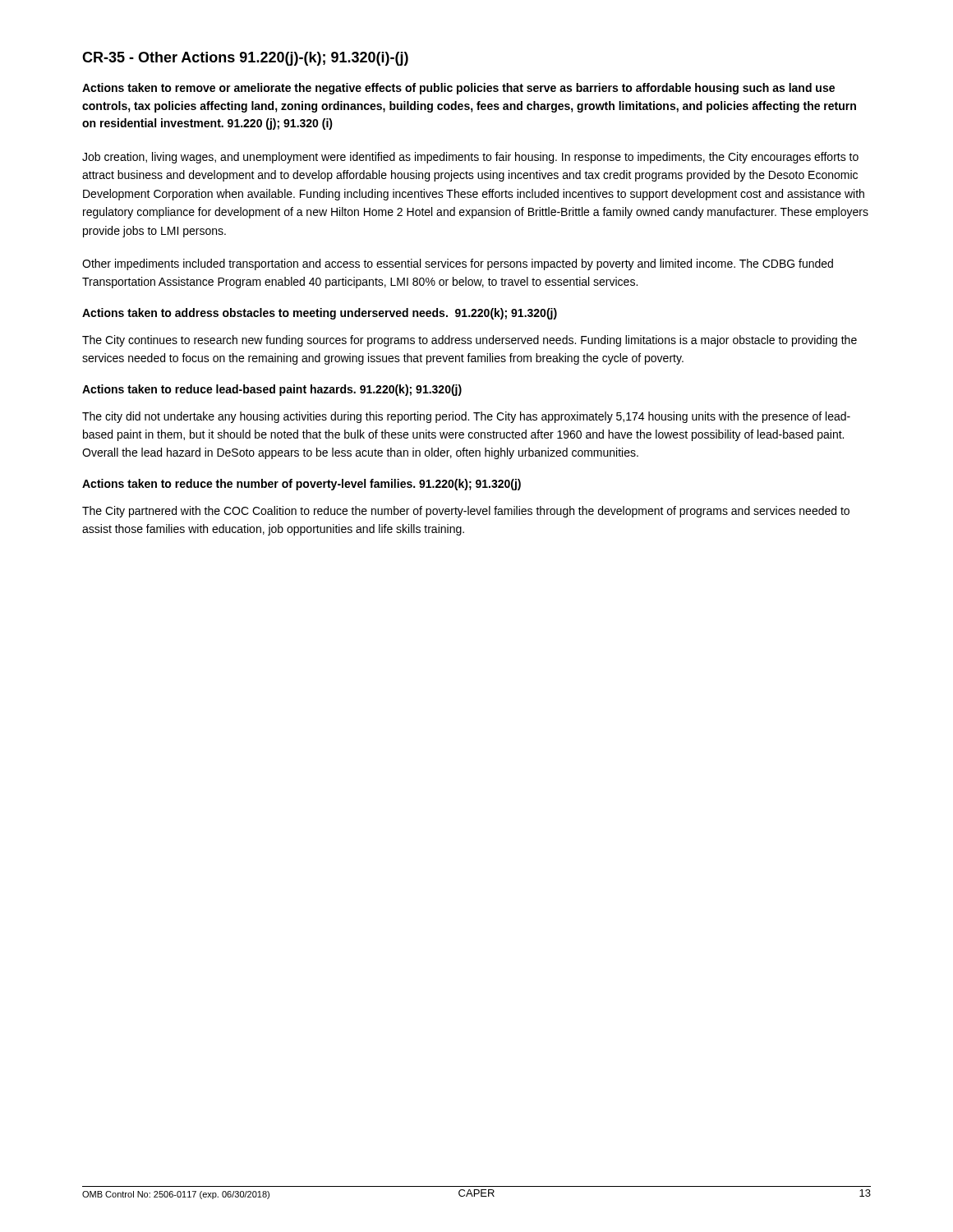Find the text block starting "Actions taken to remove"

point(469,106)
